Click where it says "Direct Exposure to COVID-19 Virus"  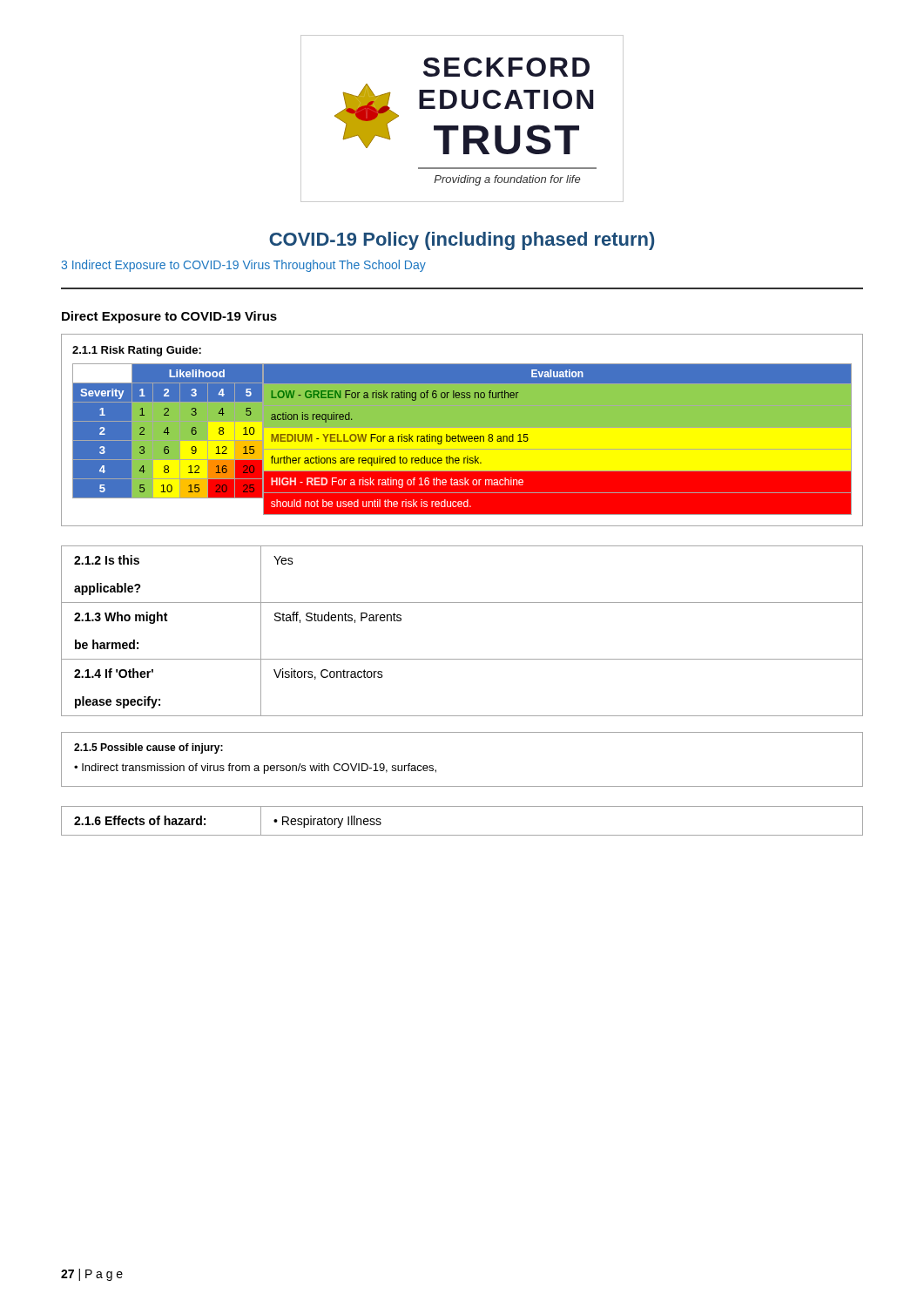coord(169,316)
